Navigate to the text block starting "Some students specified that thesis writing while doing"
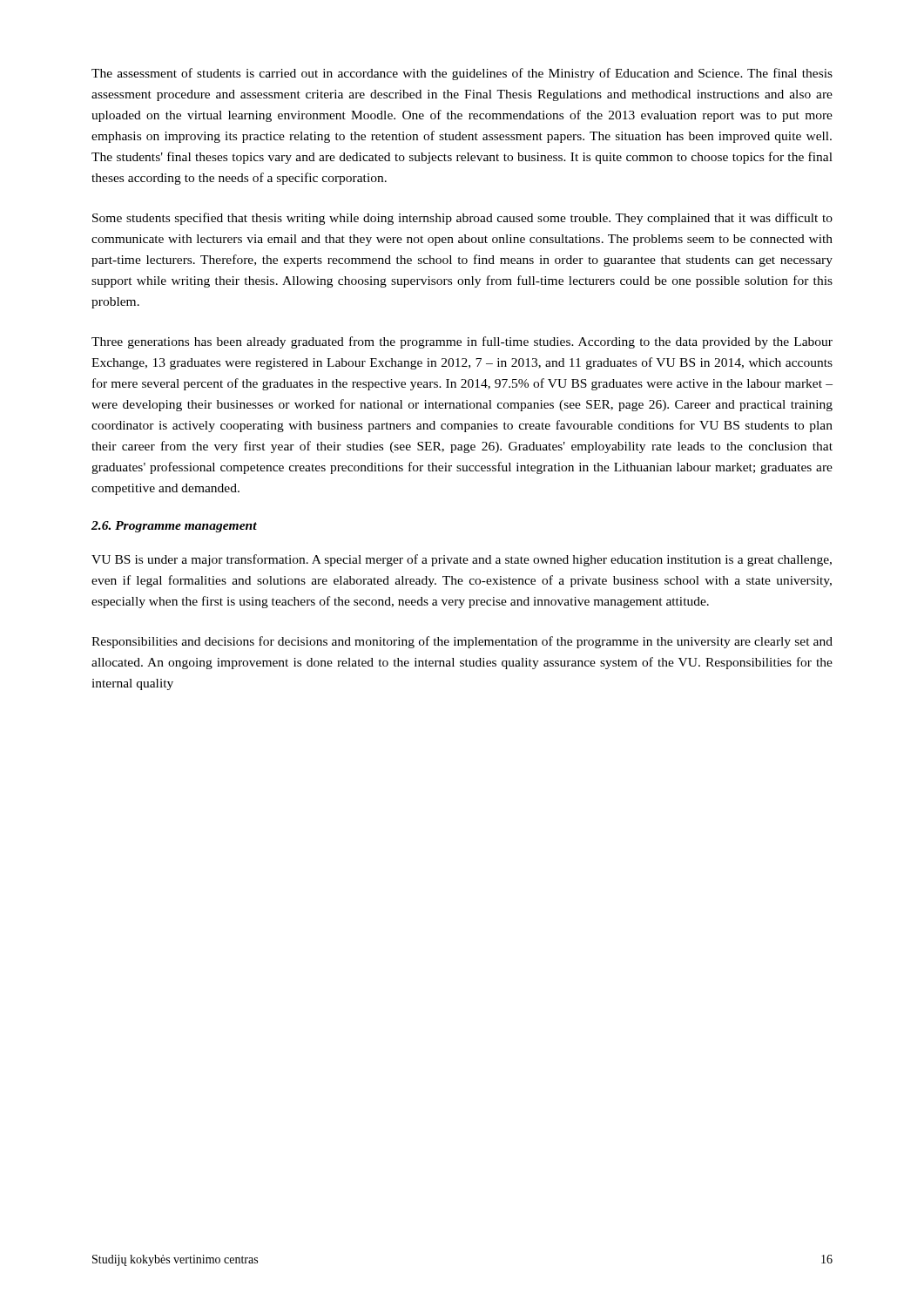This screenshot has width=924, height=1307. [462, 259]
